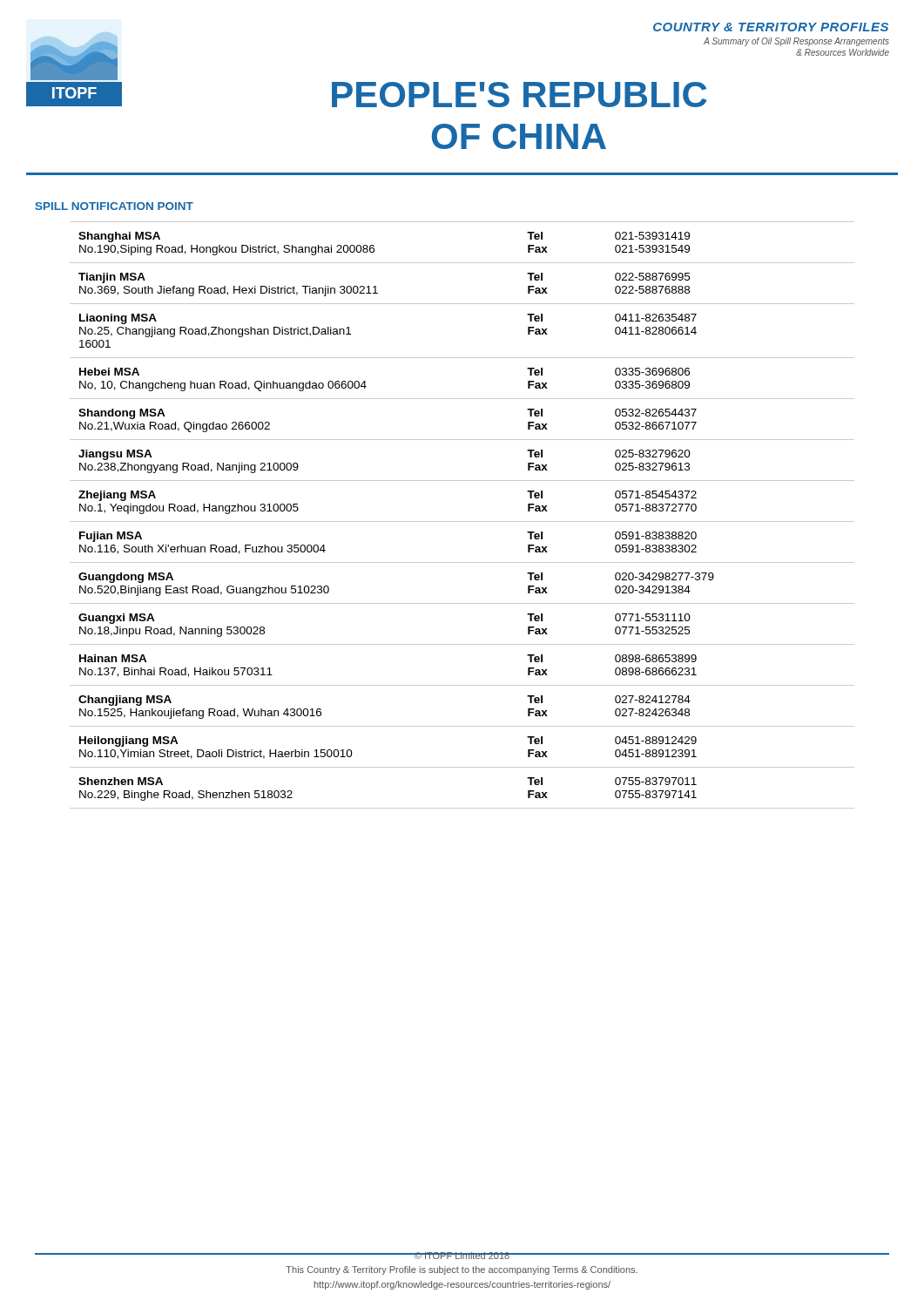Screen dimensions: 1307x924
Task: Click the logo
Action: click(74, 65)
